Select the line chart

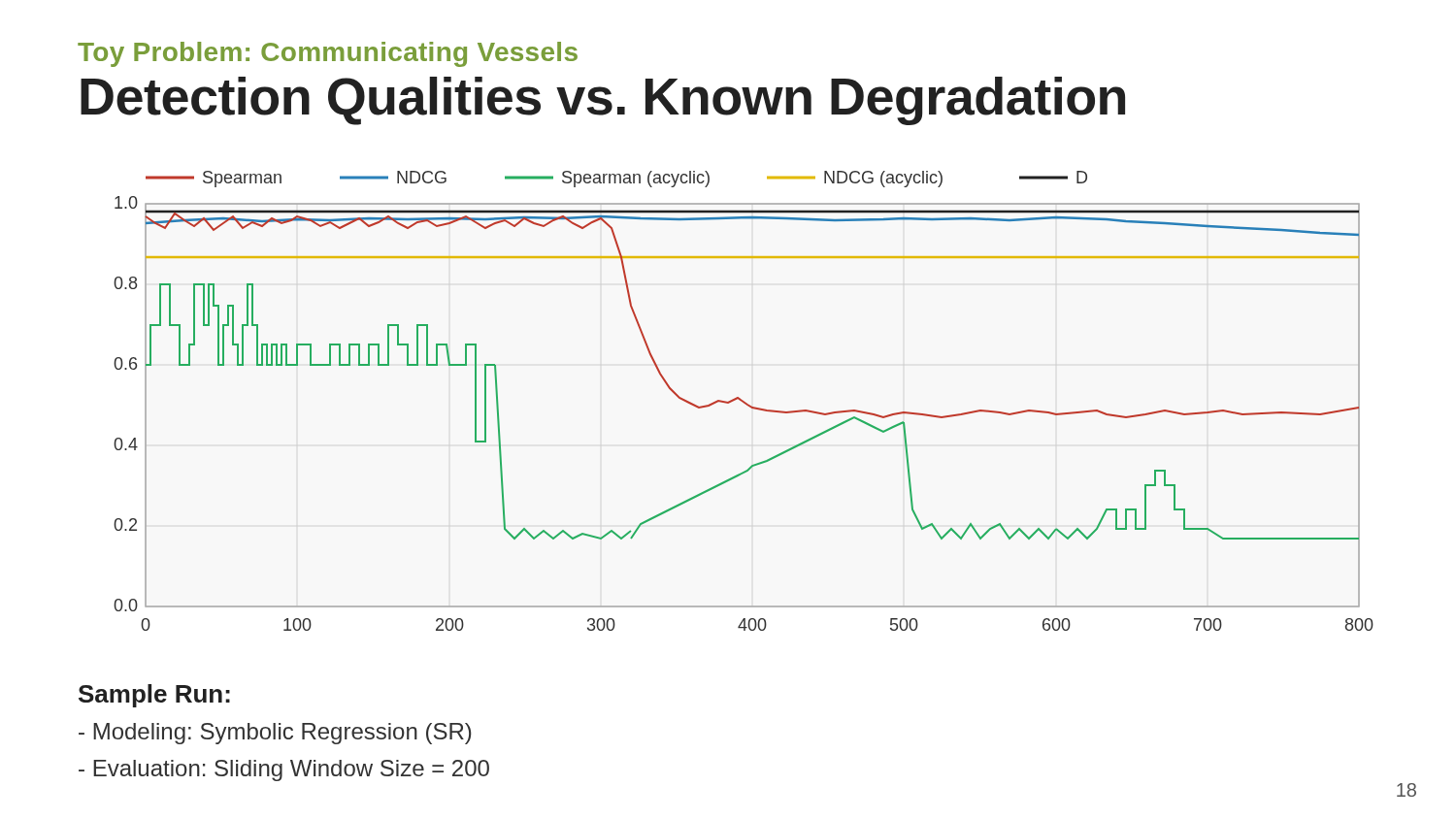click(x=723, y=408)
